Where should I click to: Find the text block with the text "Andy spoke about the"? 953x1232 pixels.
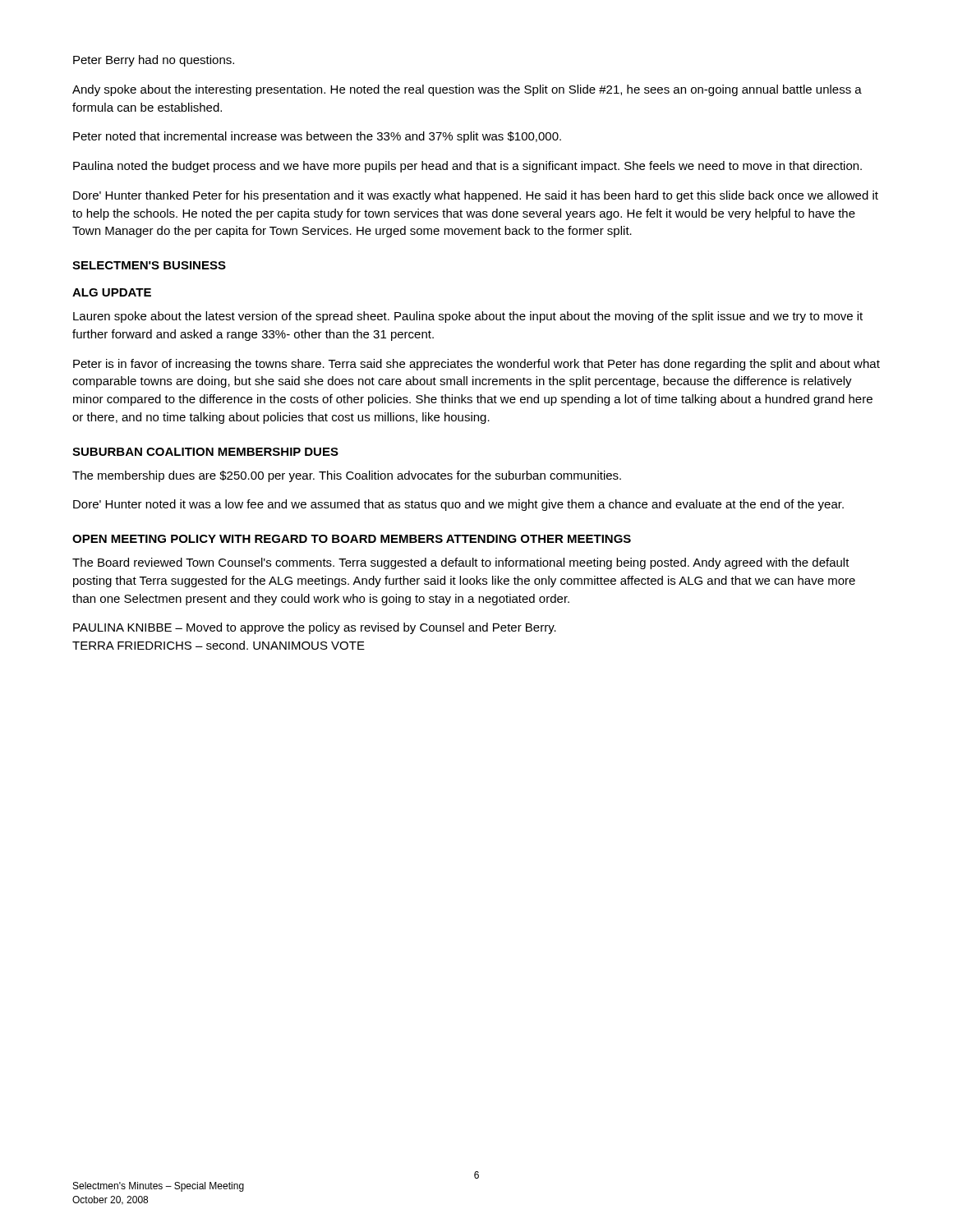click(467, 98)
